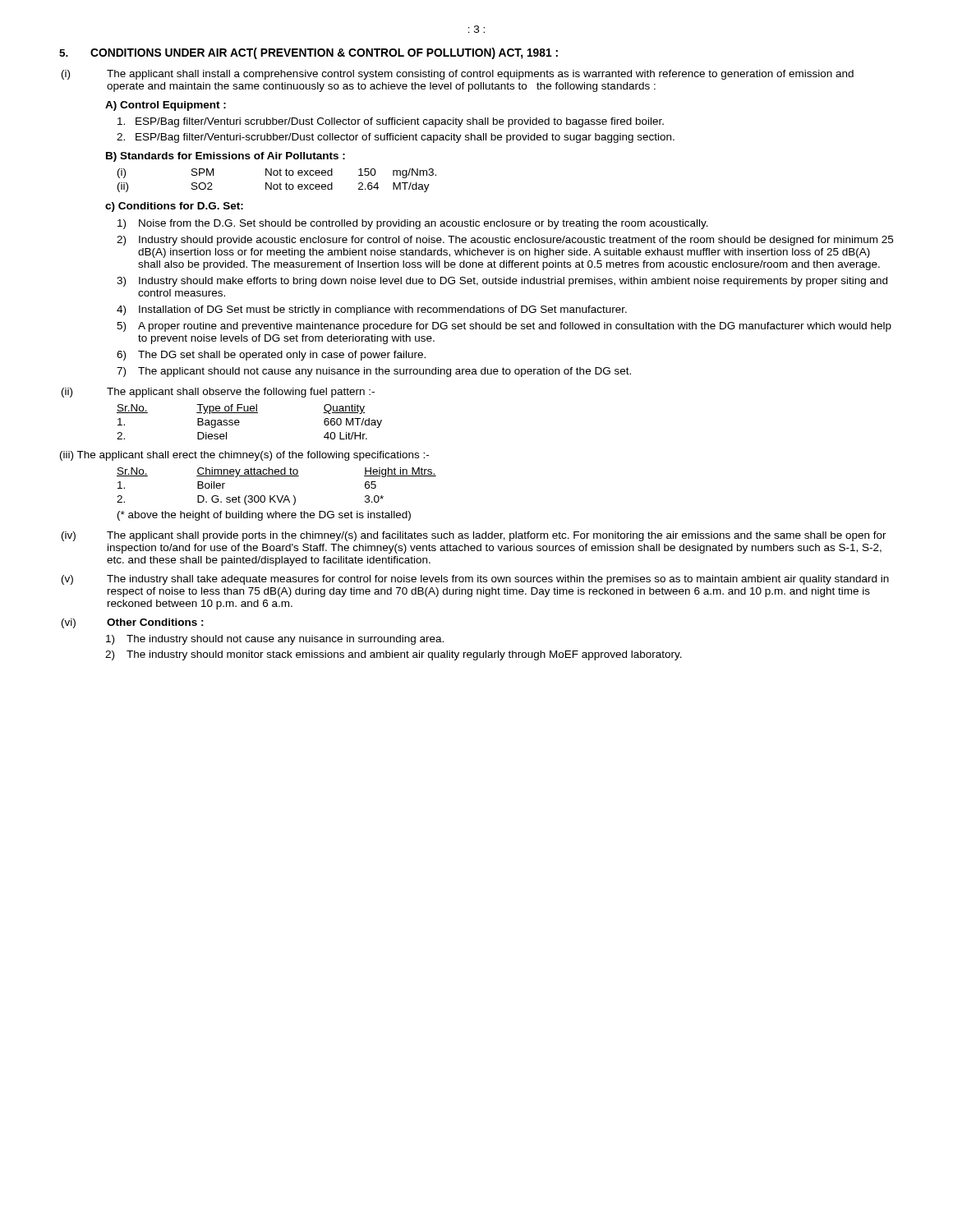The image size is (953, 1232).
Task: Select the table that reads "40 Lit/Hr."
Action: pyautogui.click(x=476, y=422)
